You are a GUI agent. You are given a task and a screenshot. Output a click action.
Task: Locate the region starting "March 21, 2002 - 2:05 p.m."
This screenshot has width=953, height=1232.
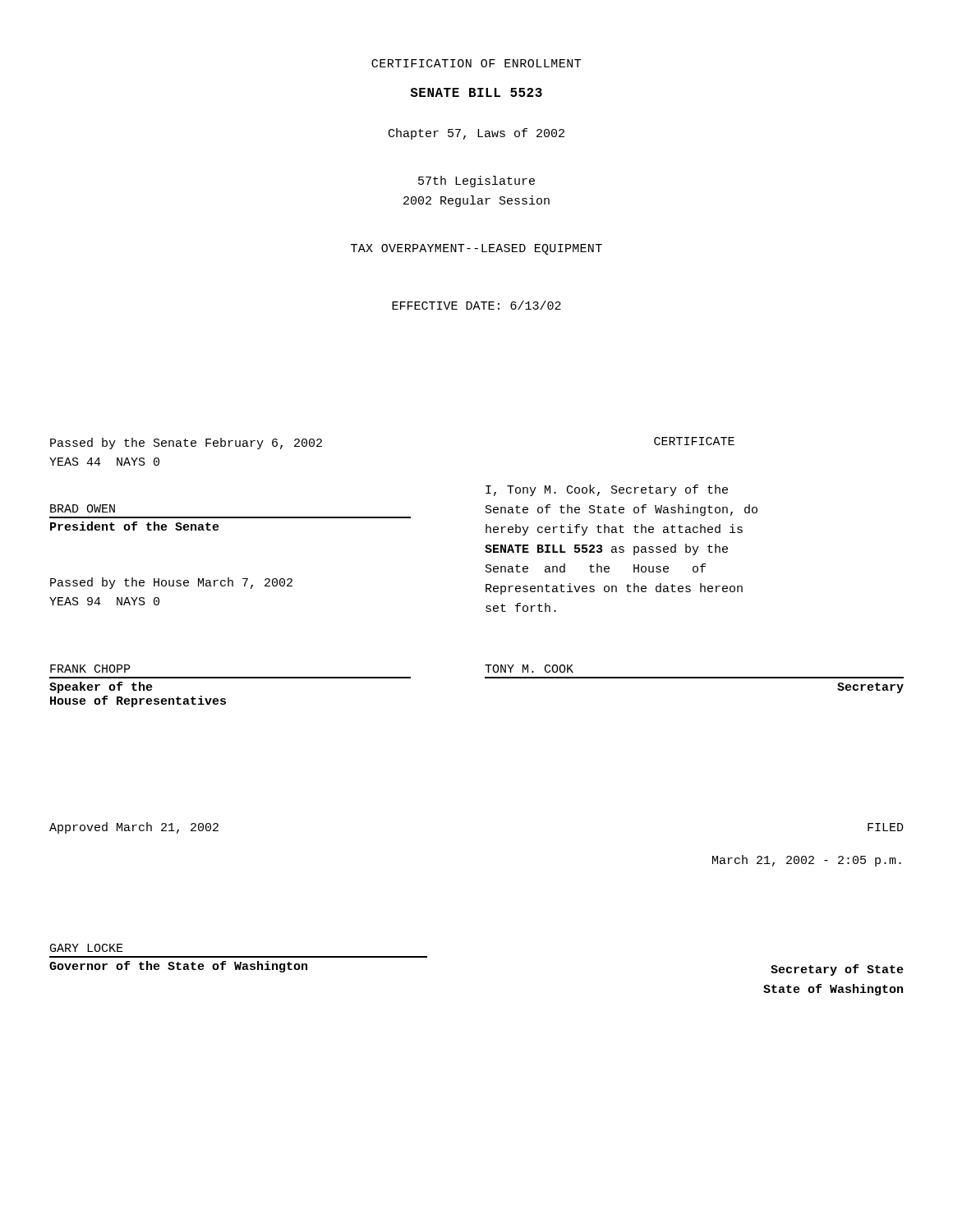[x=808, y=861]
